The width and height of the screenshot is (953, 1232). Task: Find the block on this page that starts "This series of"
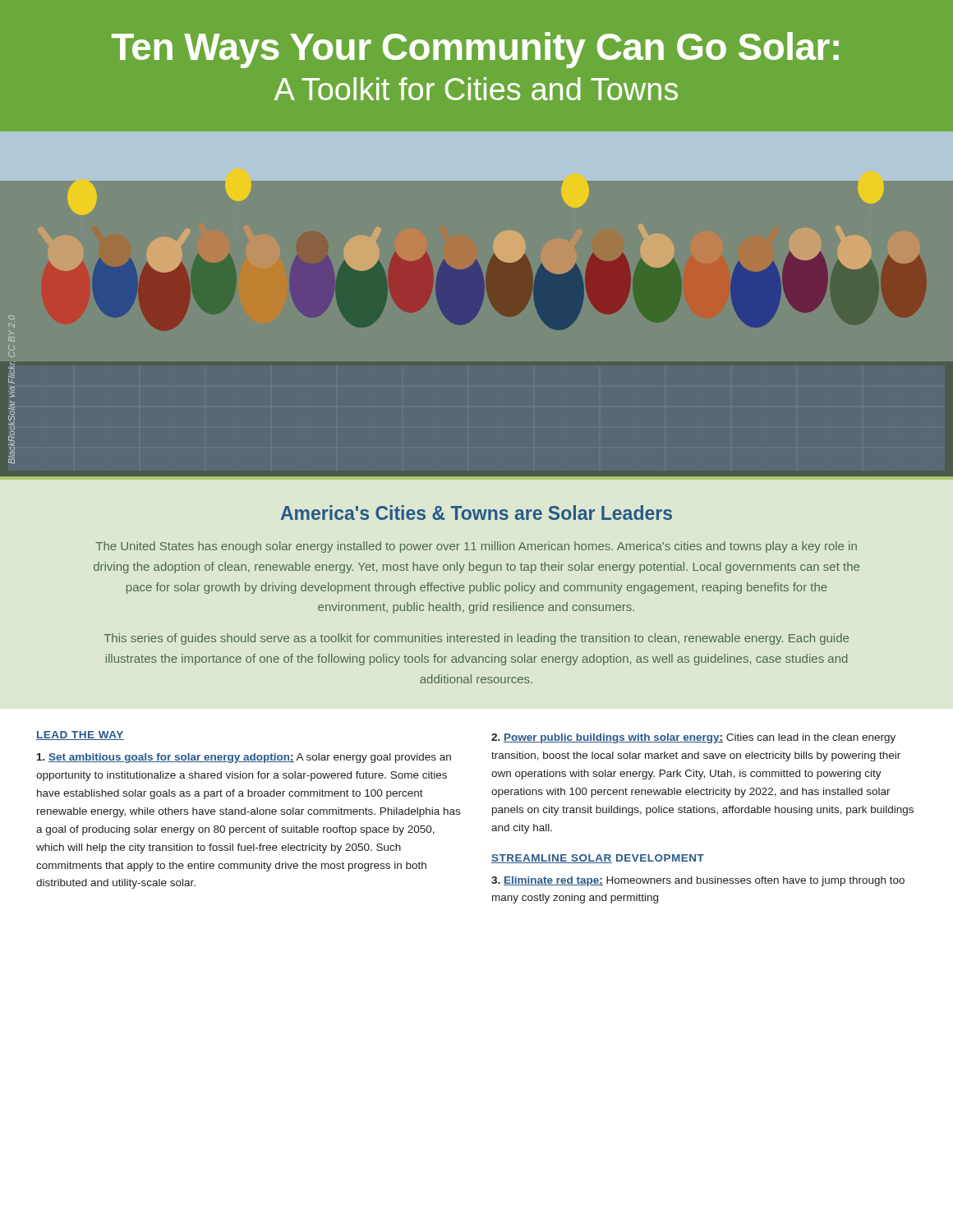pos(476,658)
